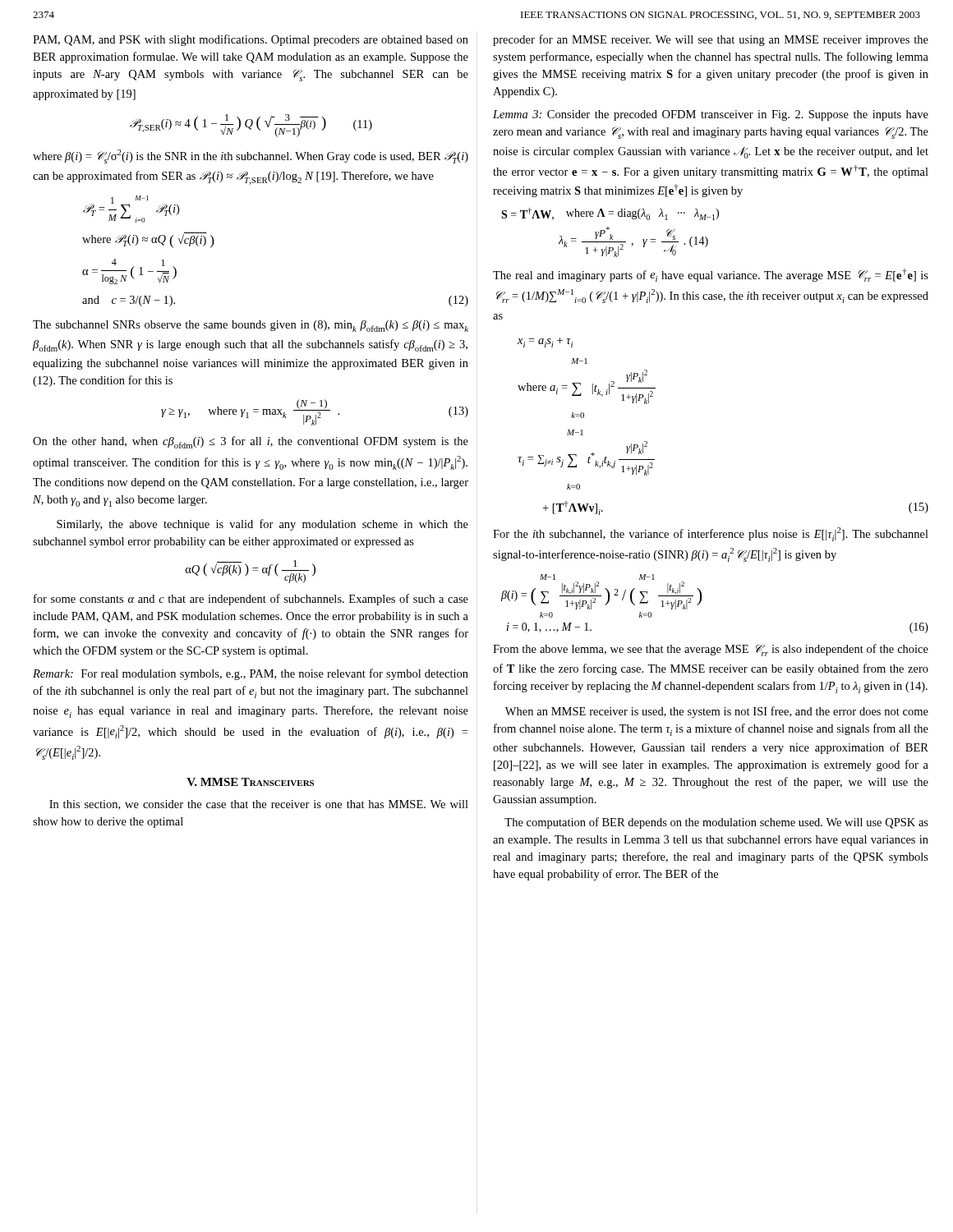Locate the text block that says "In this section, we consider"
The height and width of the screenshot is (1232, 953).
(x=251, y=812)
